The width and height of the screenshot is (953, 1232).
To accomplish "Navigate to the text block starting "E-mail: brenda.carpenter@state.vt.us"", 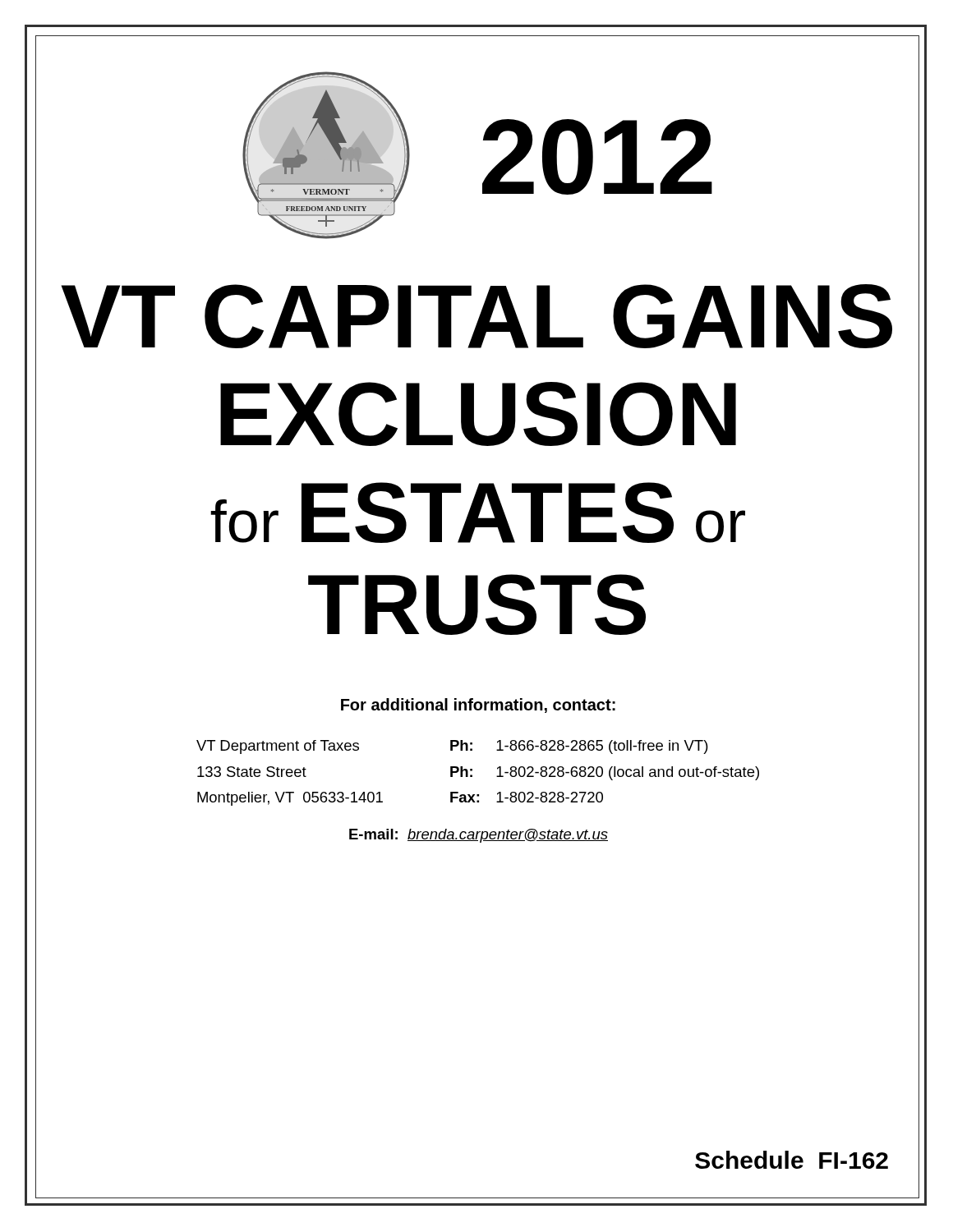I will (478, 834).
